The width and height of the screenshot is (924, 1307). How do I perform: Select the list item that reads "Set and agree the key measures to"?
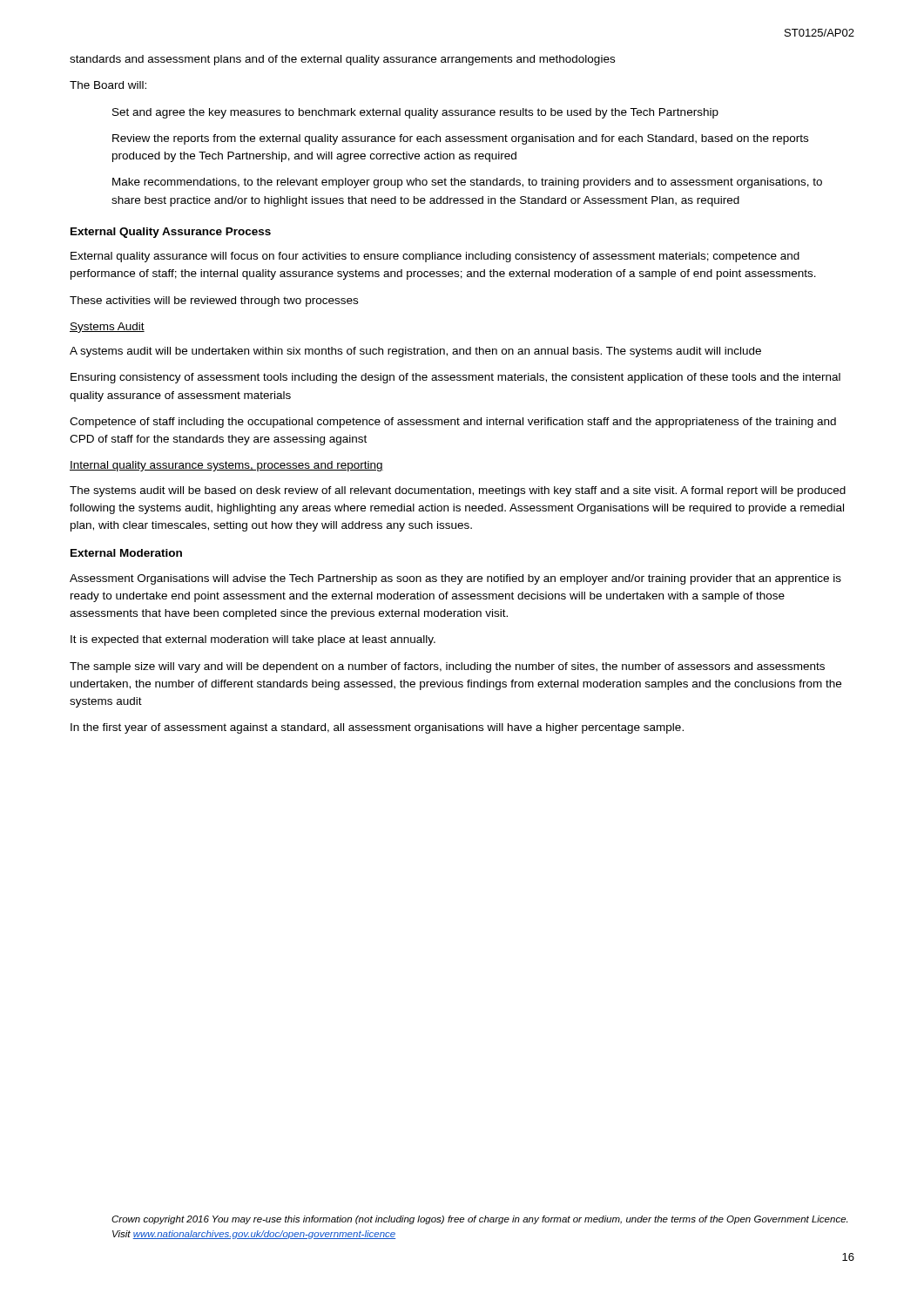point(415,111)
